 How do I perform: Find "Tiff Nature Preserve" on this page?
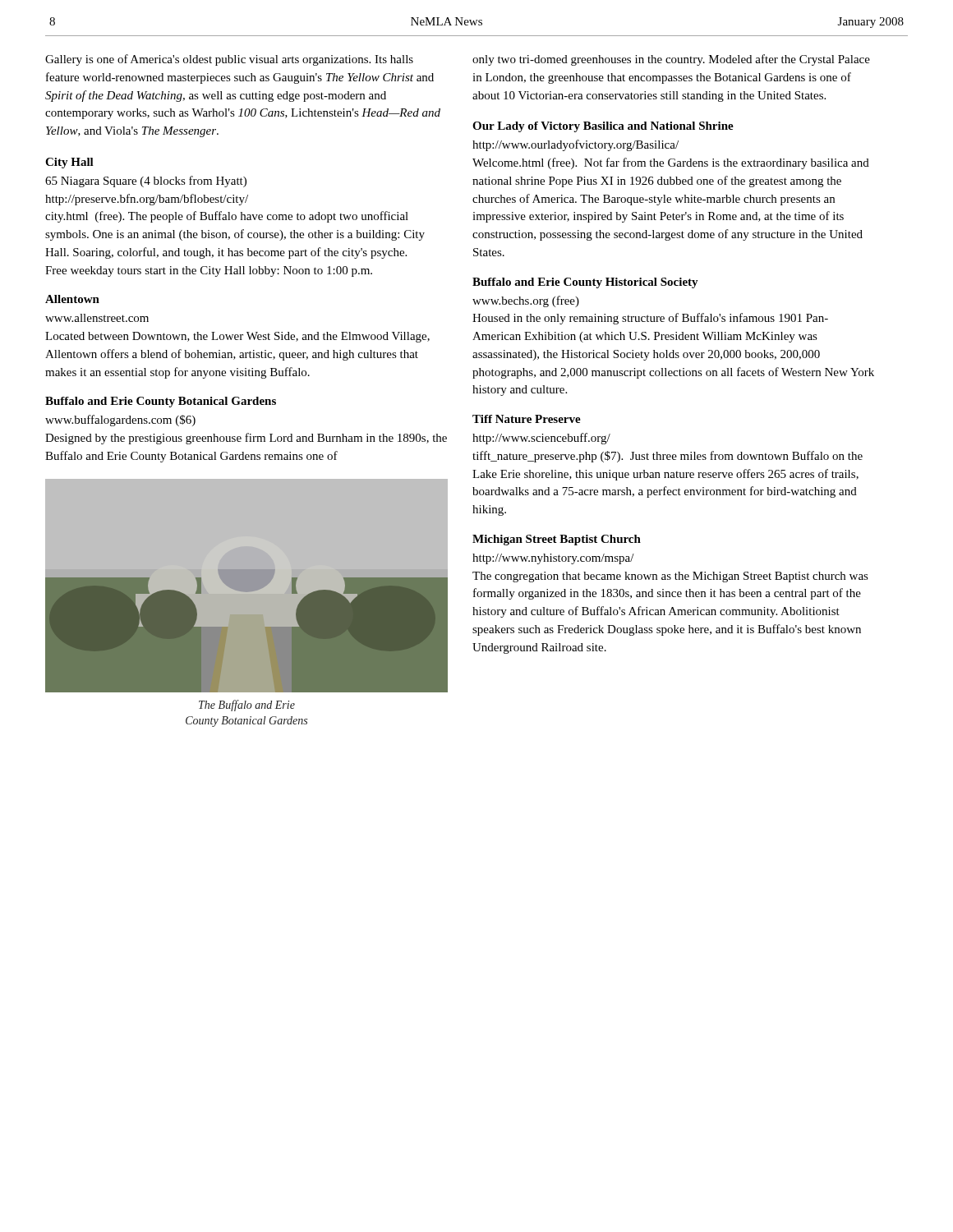(x=526, y=419)
